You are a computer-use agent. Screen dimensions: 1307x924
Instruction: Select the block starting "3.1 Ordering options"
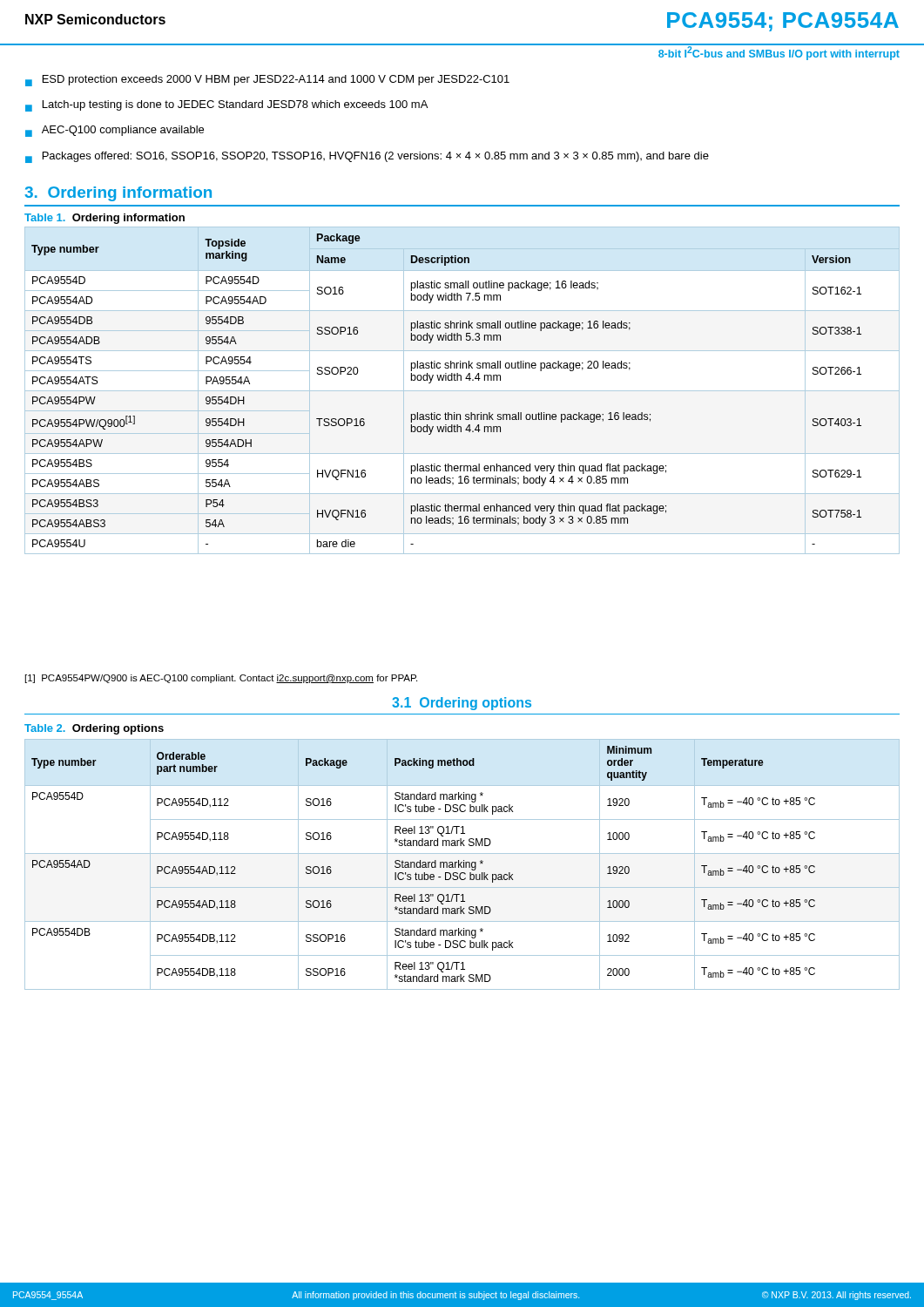462,703
